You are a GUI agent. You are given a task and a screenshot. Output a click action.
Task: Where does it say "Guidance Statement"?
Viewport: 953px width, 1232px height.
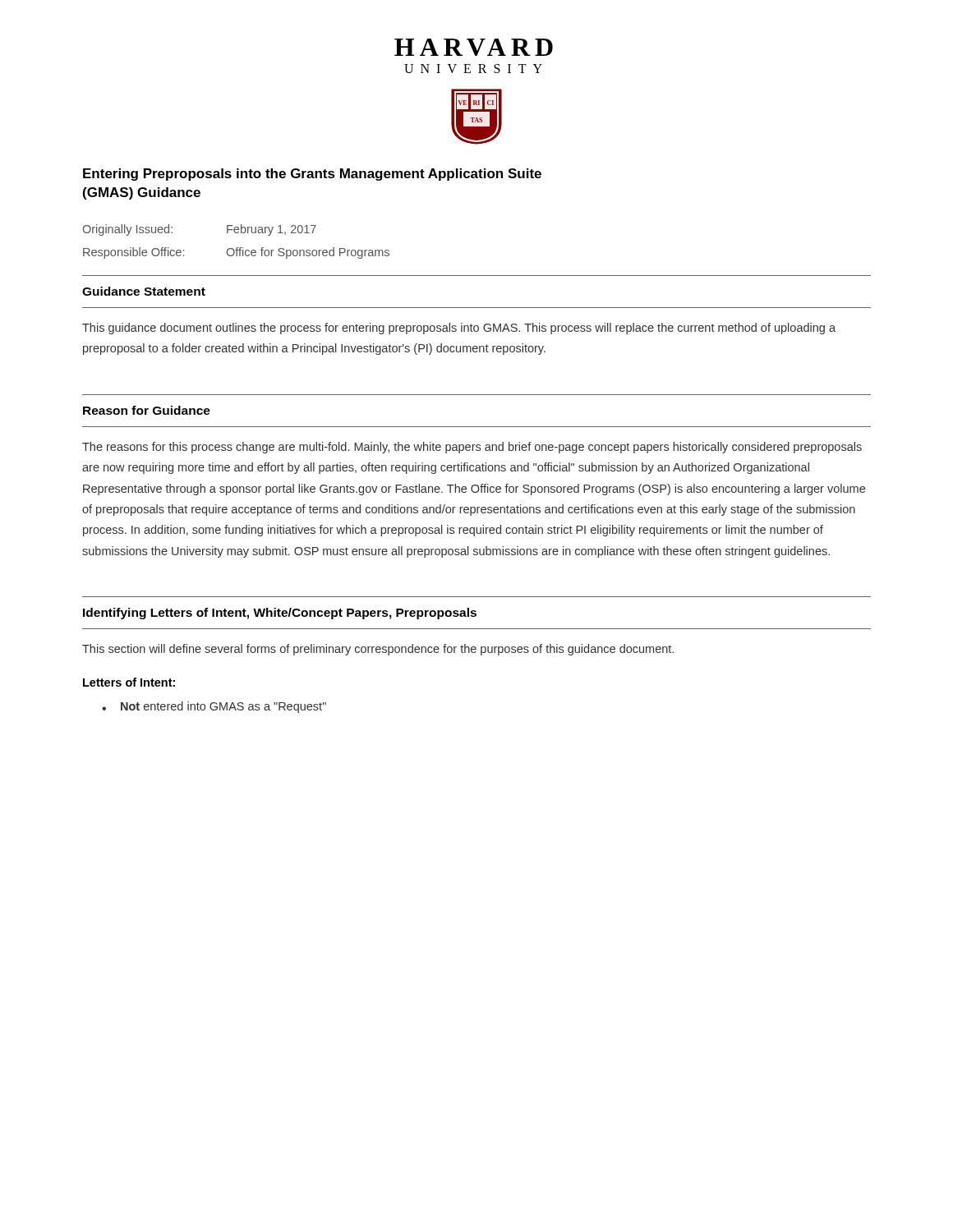pos(144,291)
